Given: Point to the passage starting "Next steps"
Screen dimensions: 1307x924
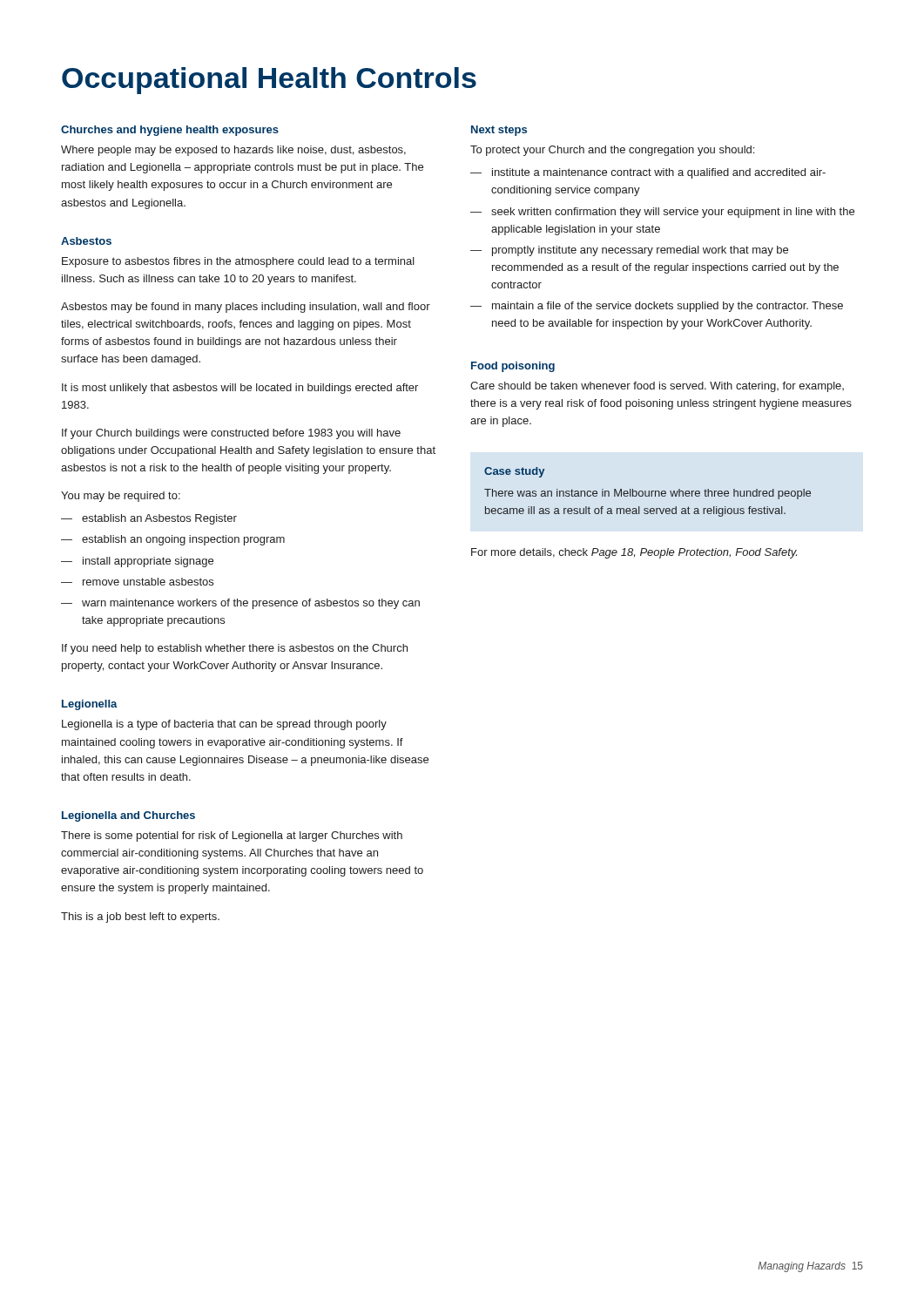Looking at the screenshot, I should pos(499,130).
